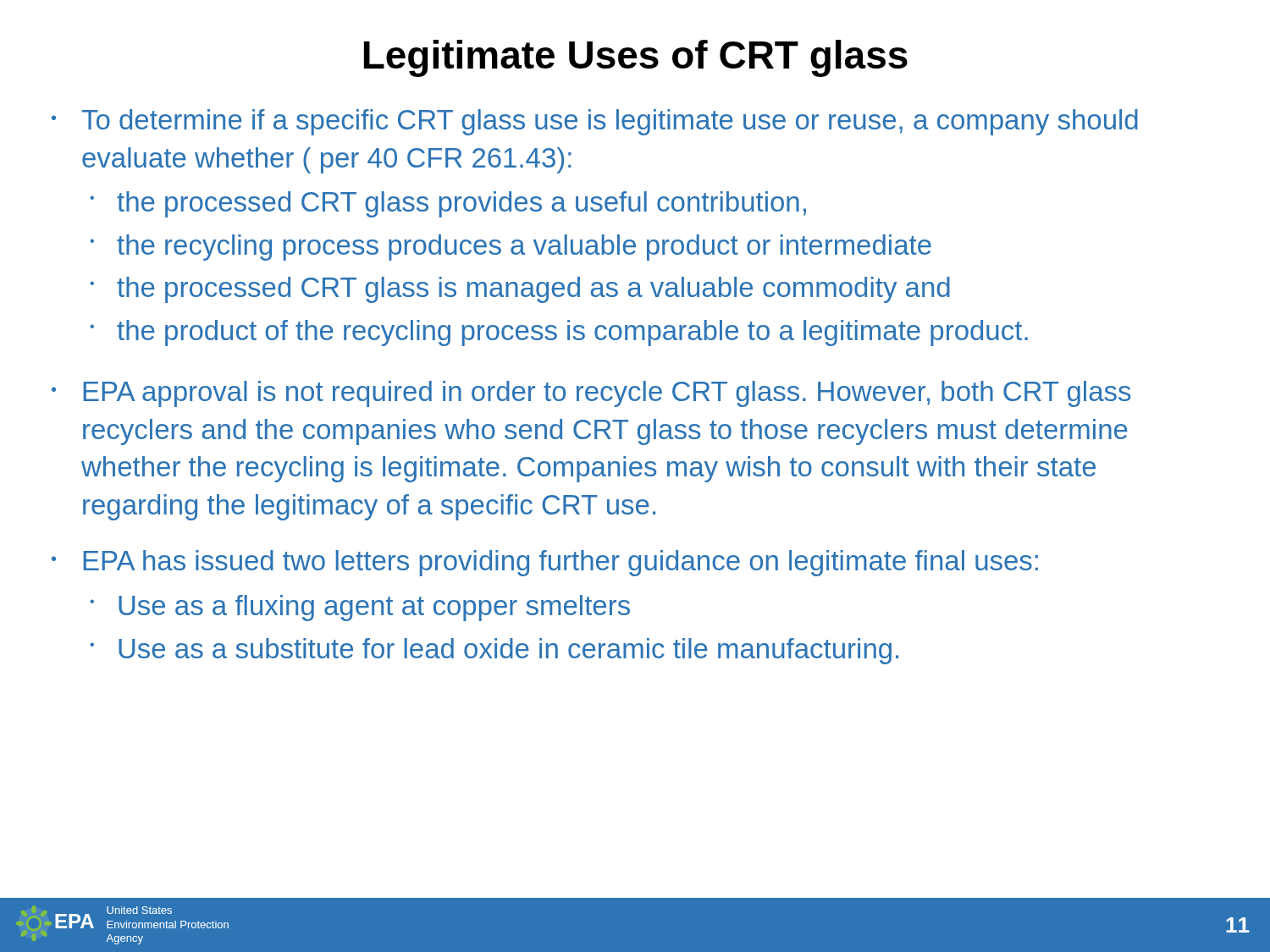Screen dimensions: 952x1270
Task: Where is the passage that starts "• EPA has issued"?
Action: point(622,608)
